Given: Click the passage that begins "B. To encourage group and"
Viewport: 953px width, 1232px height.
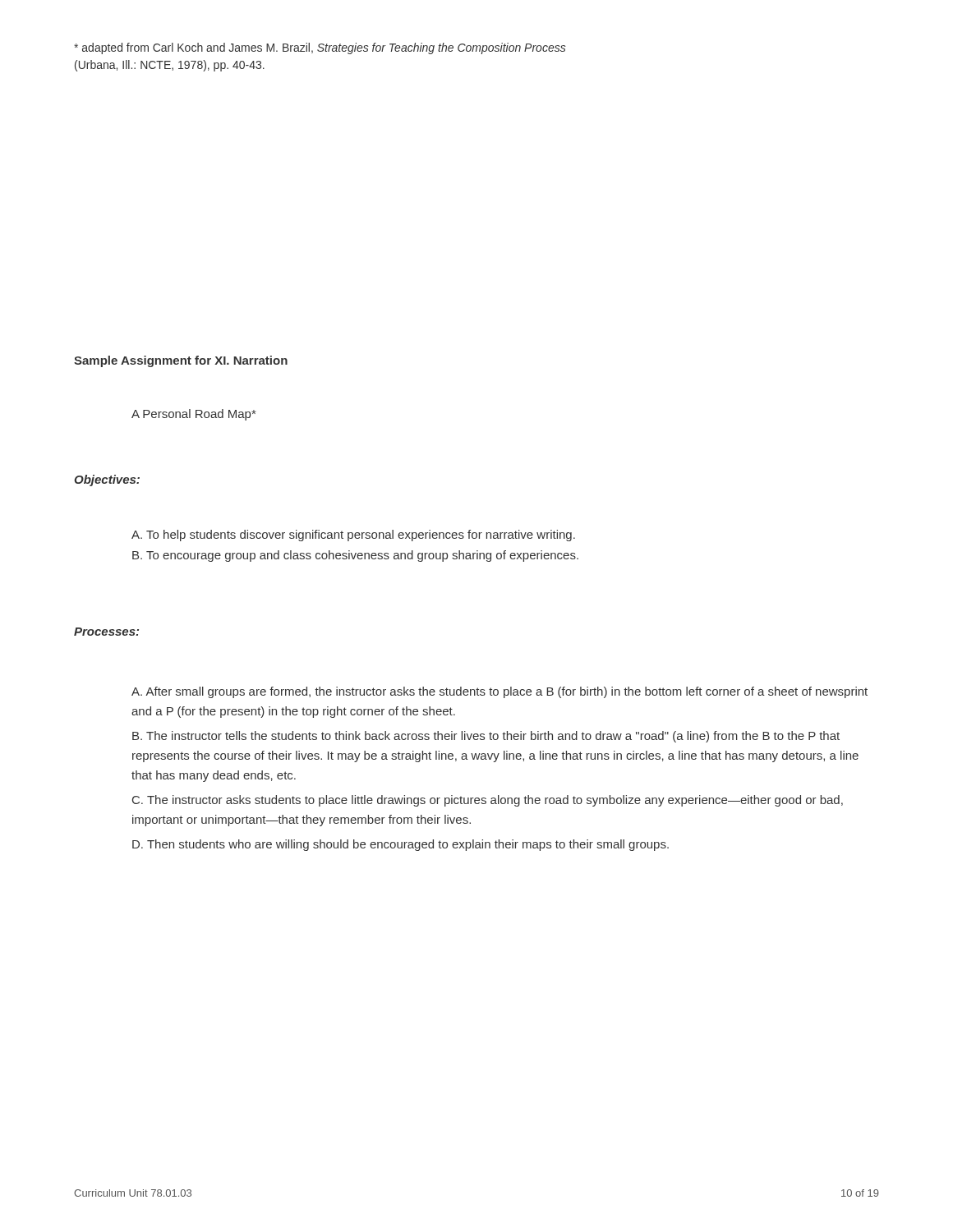Looking at the screenshot, I should coord(355,555).
